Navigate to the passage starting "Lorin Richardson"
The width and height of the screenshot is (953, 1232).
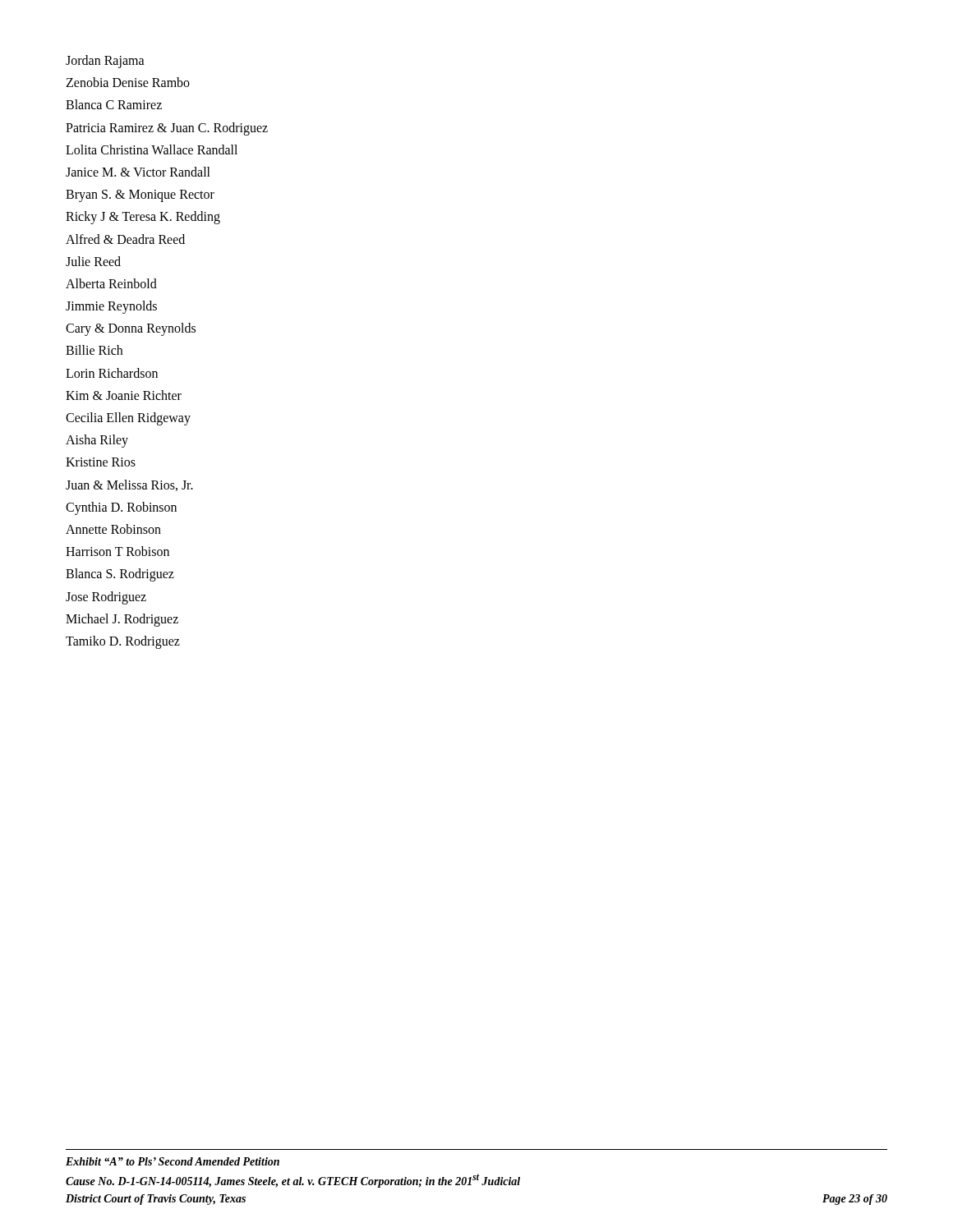click(x=112, y=373)
